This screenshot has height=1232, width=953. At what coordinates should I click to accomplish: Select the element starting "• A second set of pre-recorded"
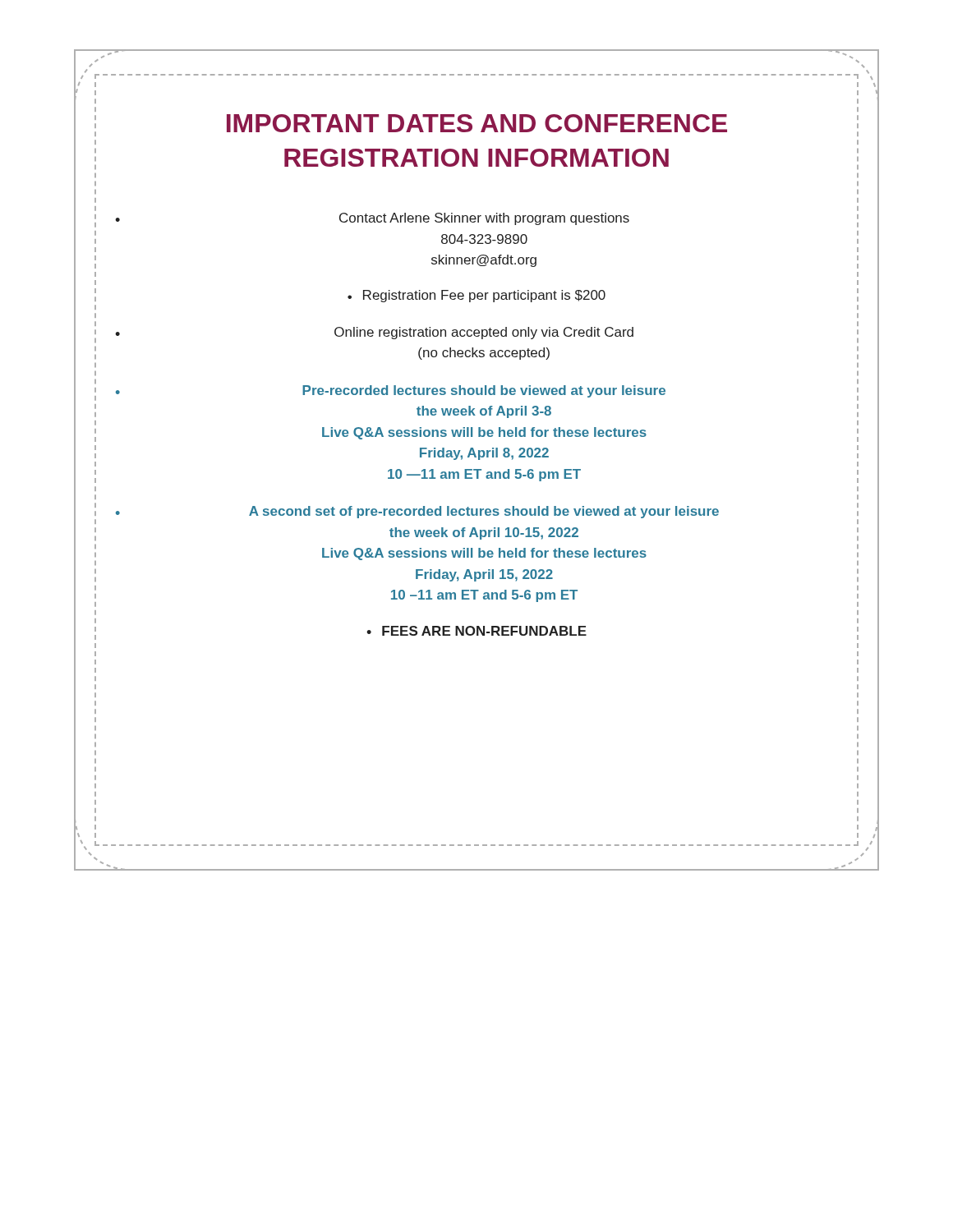[476, 554]
